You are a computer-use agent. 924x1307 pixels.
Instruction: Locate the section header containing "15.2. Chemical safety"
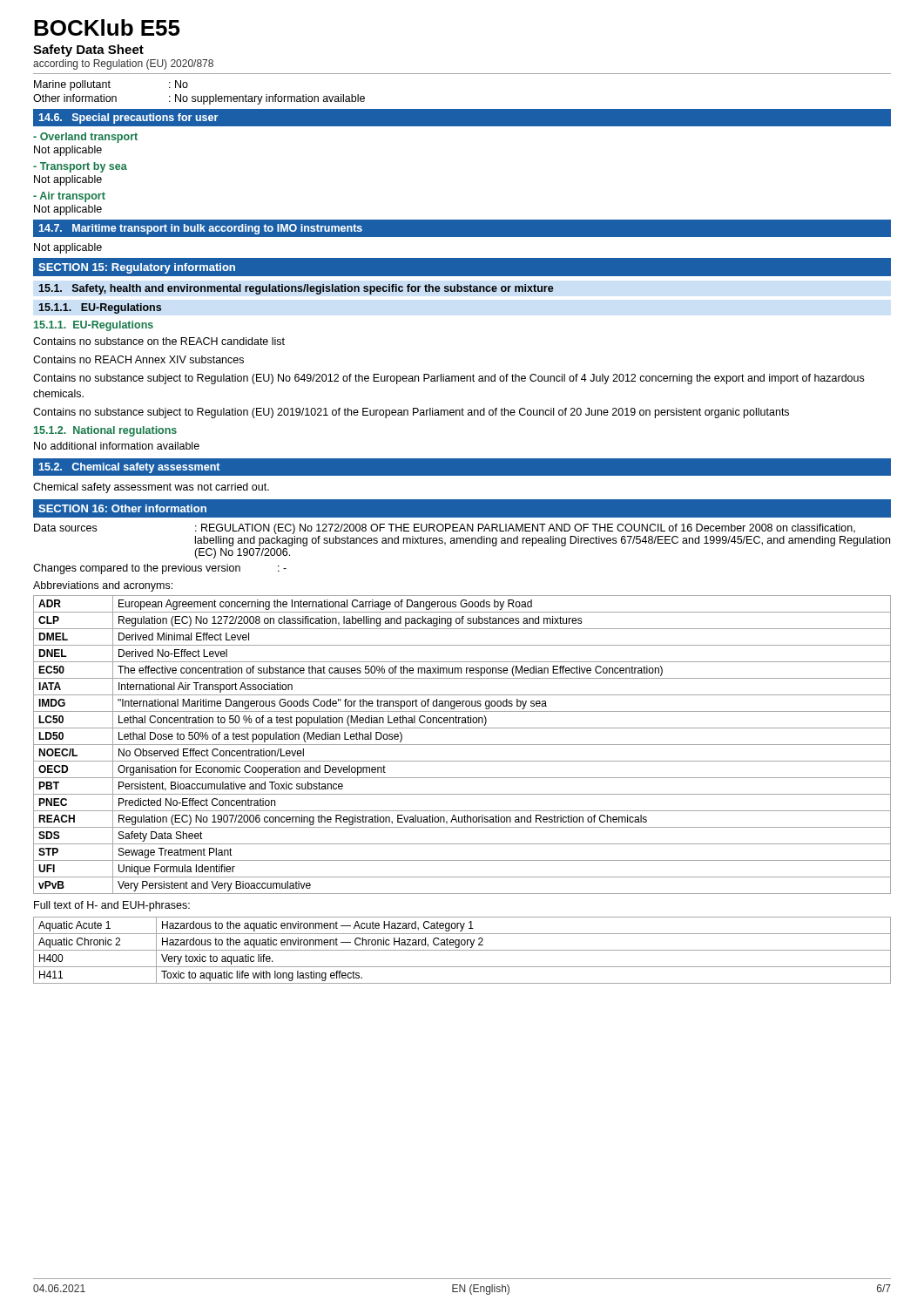click(129, 467)
